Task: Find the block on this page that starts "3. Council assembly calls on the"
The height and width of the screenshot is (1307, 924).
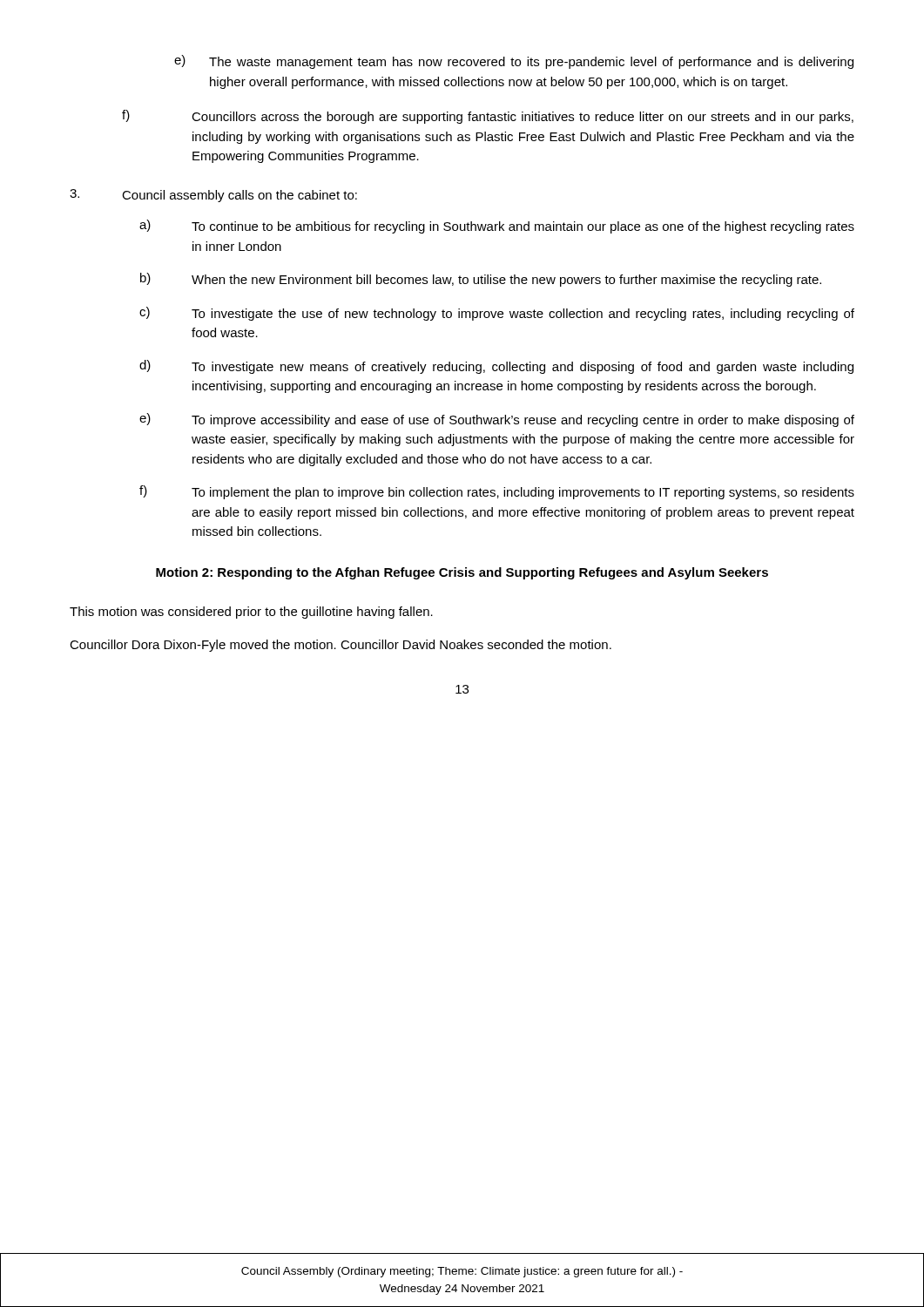Action: click(213, 196)
